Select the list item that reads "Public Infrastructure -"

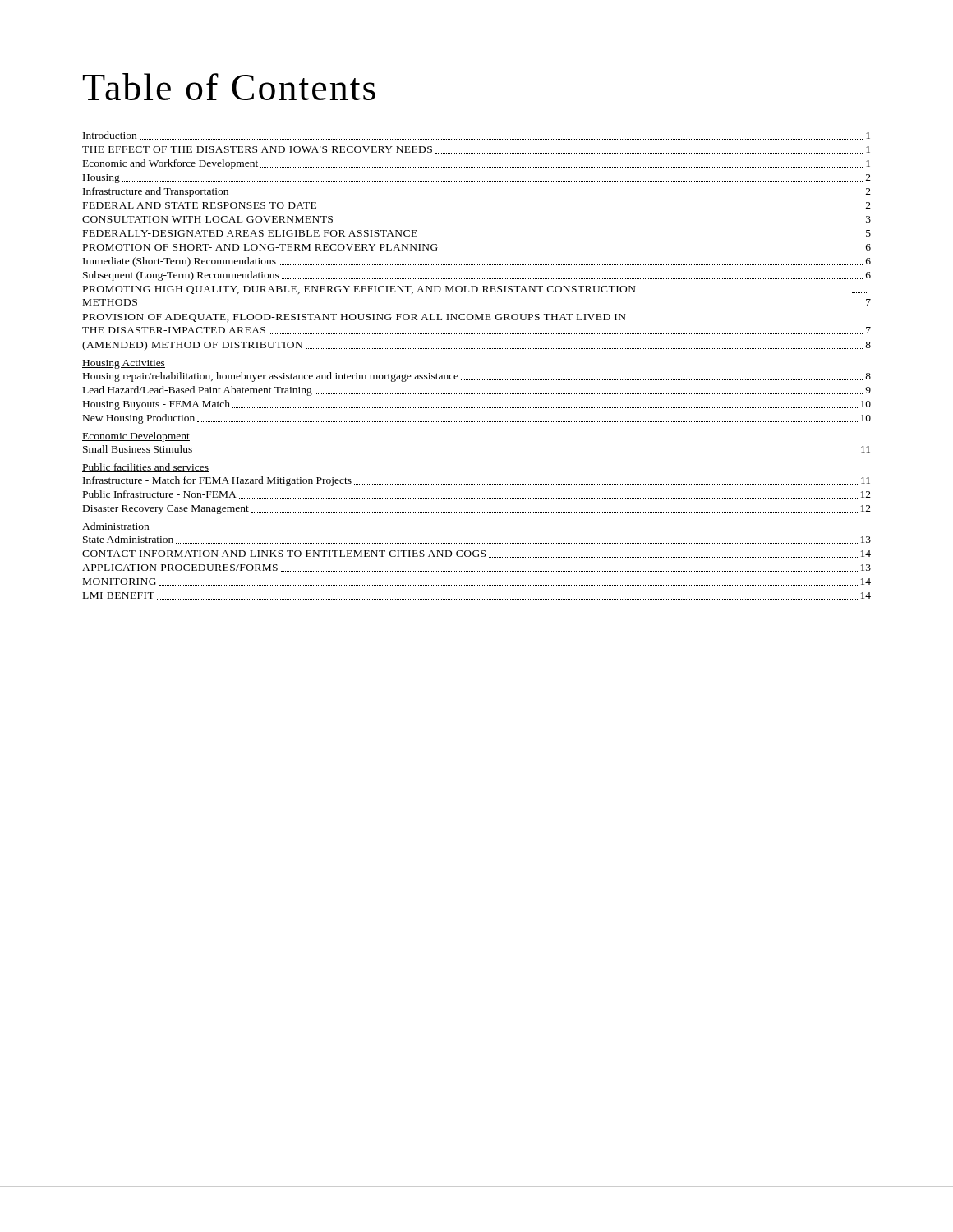[476, 494]
